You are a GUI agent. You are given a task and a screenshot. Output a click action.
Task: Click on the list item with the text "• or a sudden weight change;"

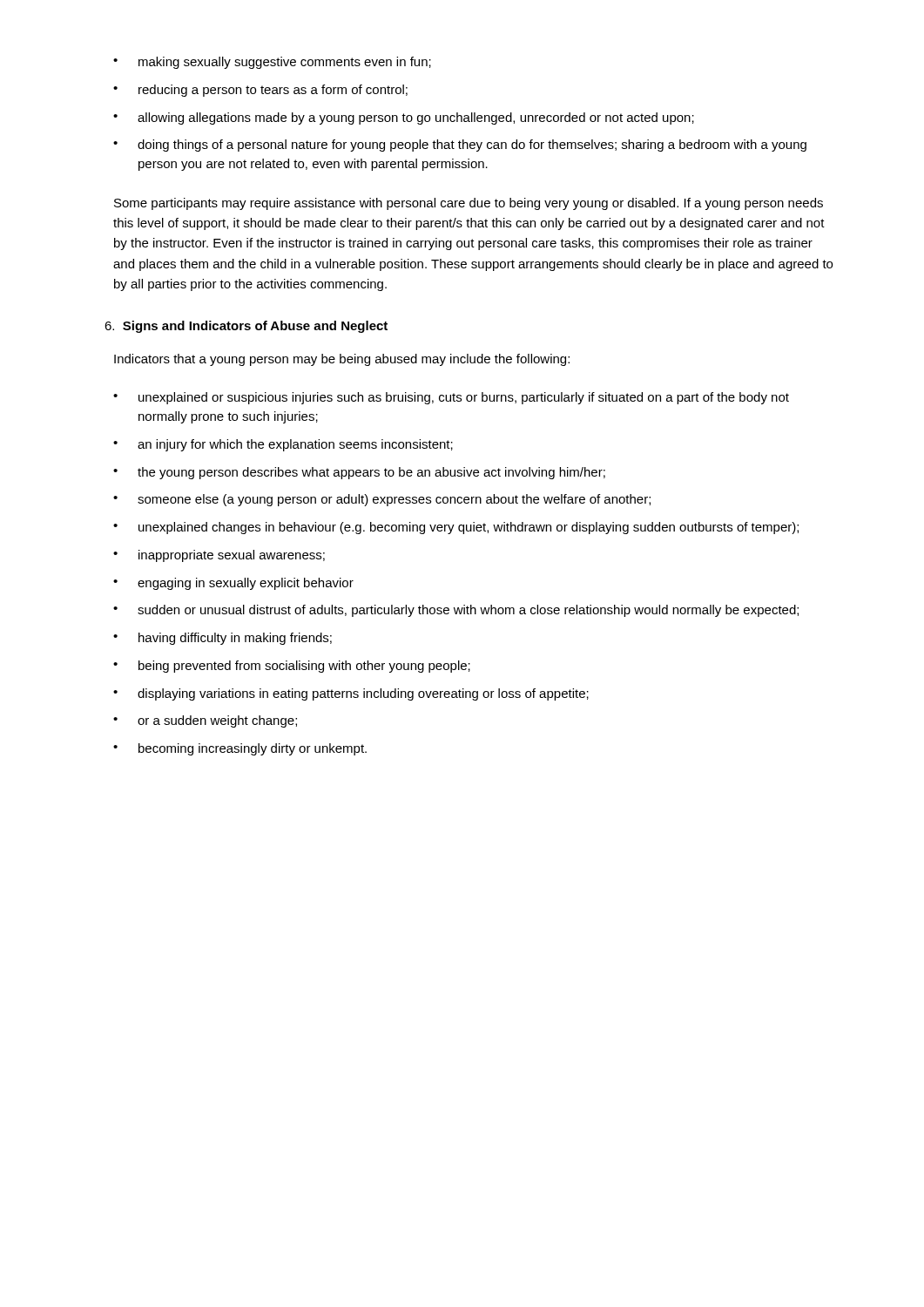pyautogui.click(x=205, y=721)
